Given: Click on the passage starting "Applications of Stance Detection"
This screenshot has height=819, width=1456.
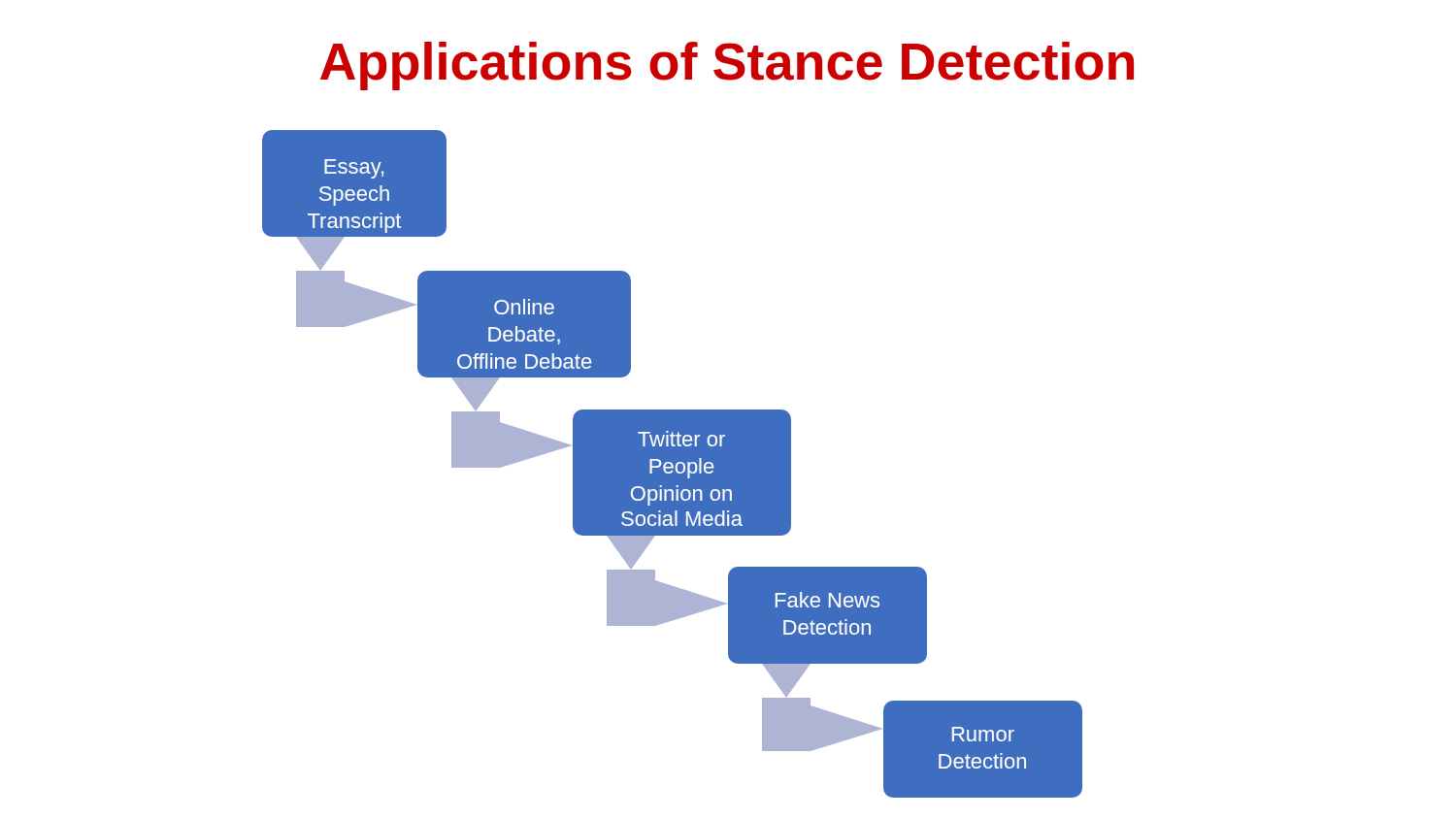Looking at the screenshot, I should pyautogui.click(x=728, y=61).
